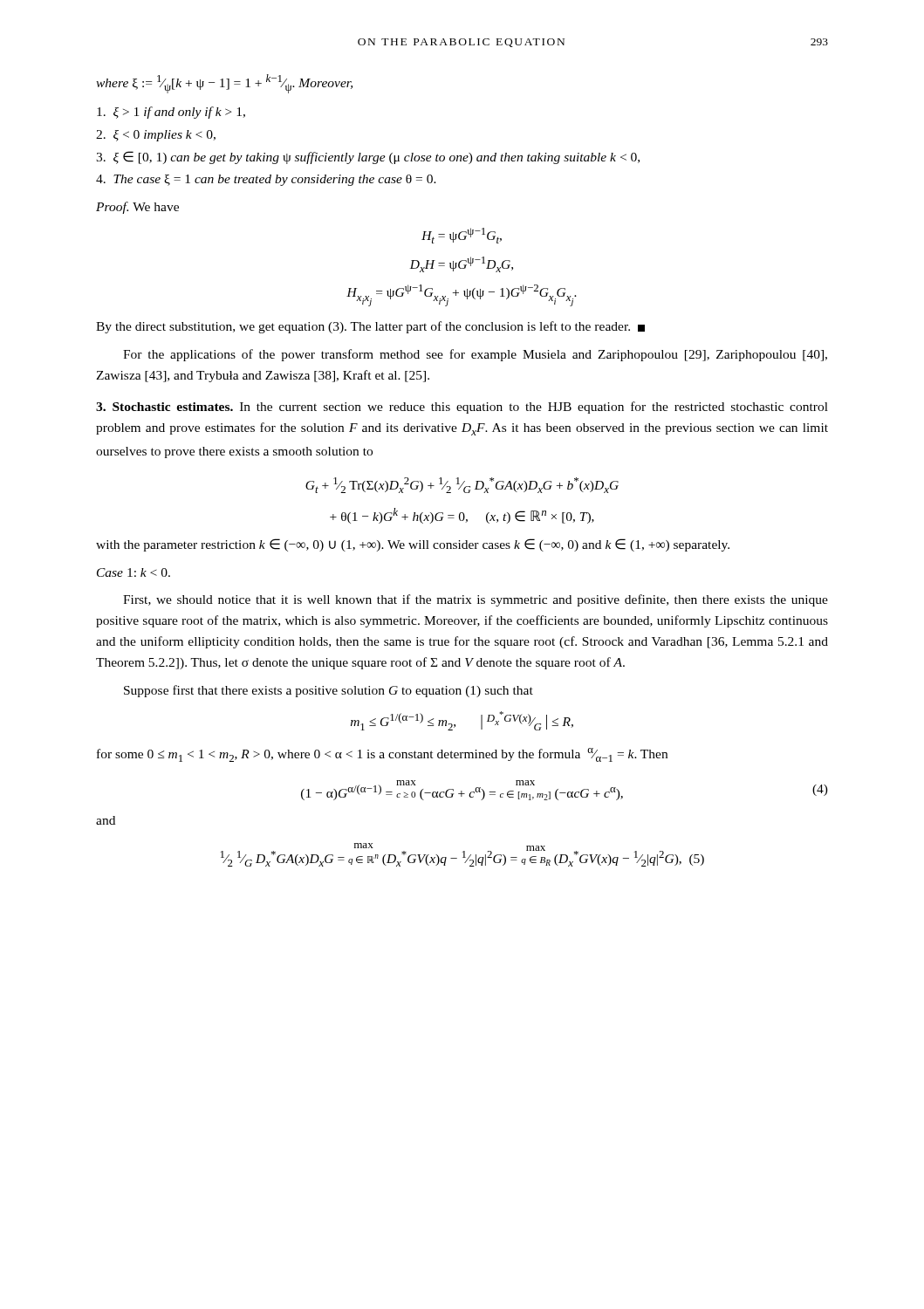Click on the text that says "Proof. We have"
Screen dimensions: 1309x924
[138, 206]
